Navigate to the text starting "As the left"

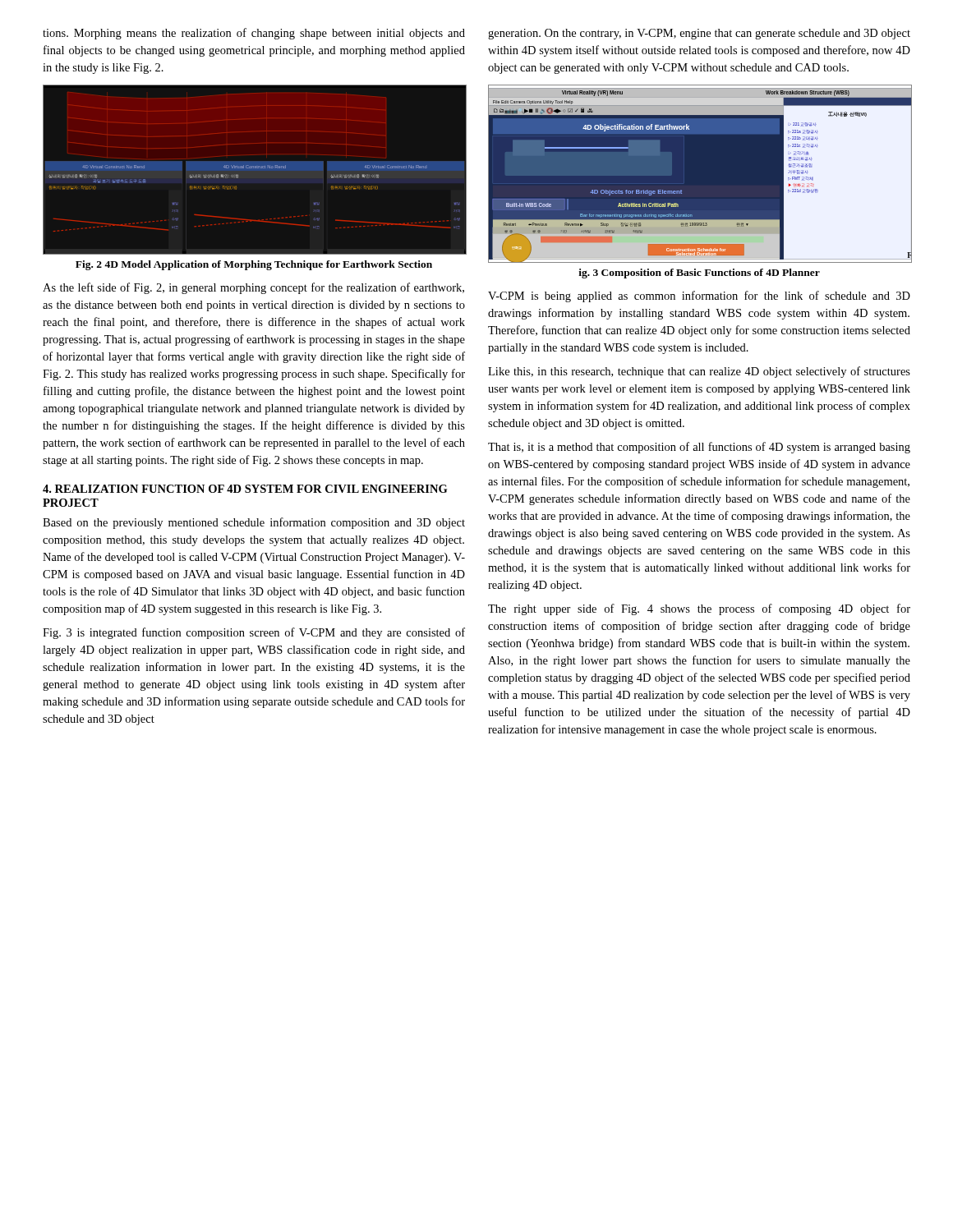pos(254,374)
